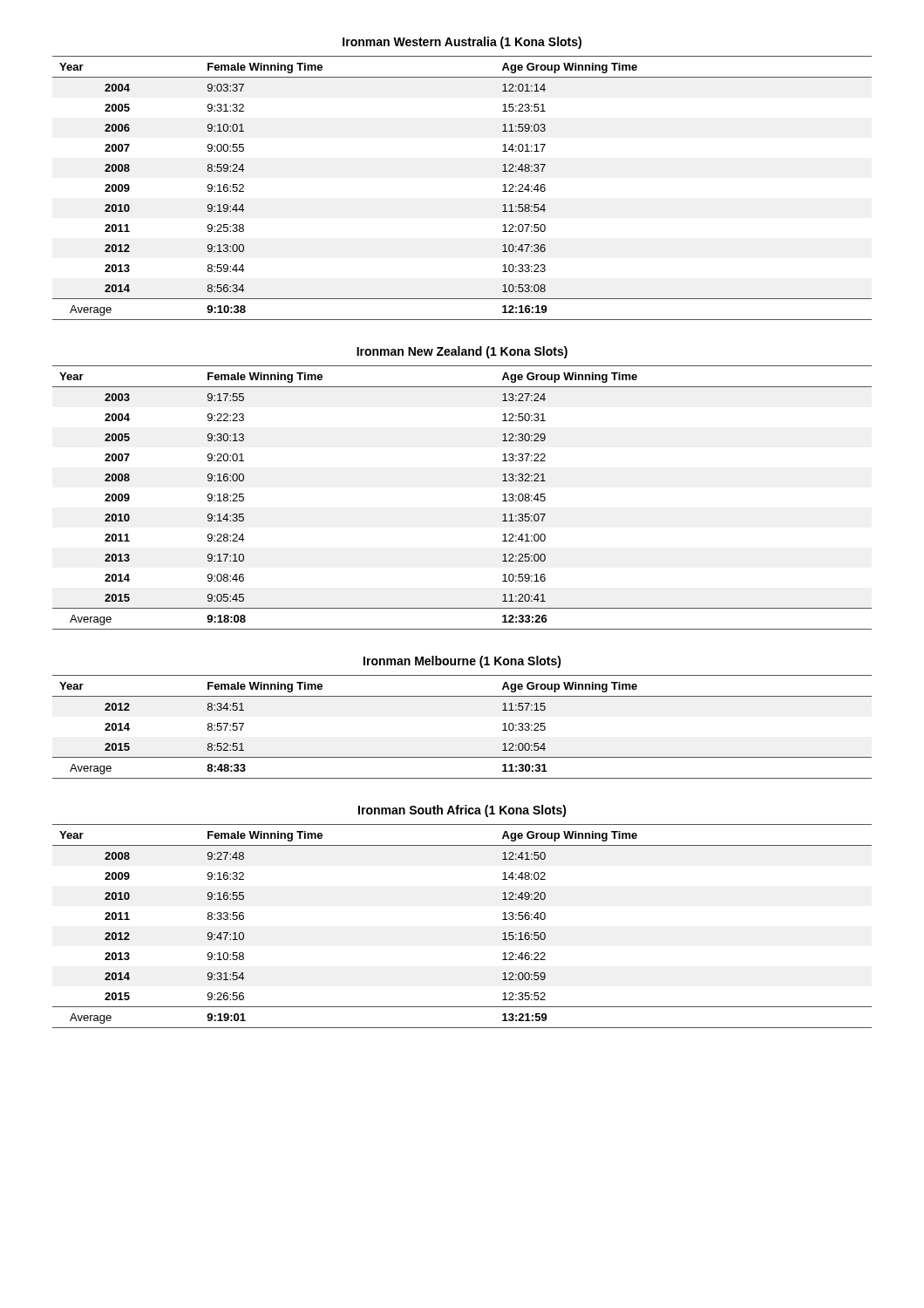Point to the passage starting "Ironman New Zealand"
The image size is (924, 1308).
coord(462,351)
